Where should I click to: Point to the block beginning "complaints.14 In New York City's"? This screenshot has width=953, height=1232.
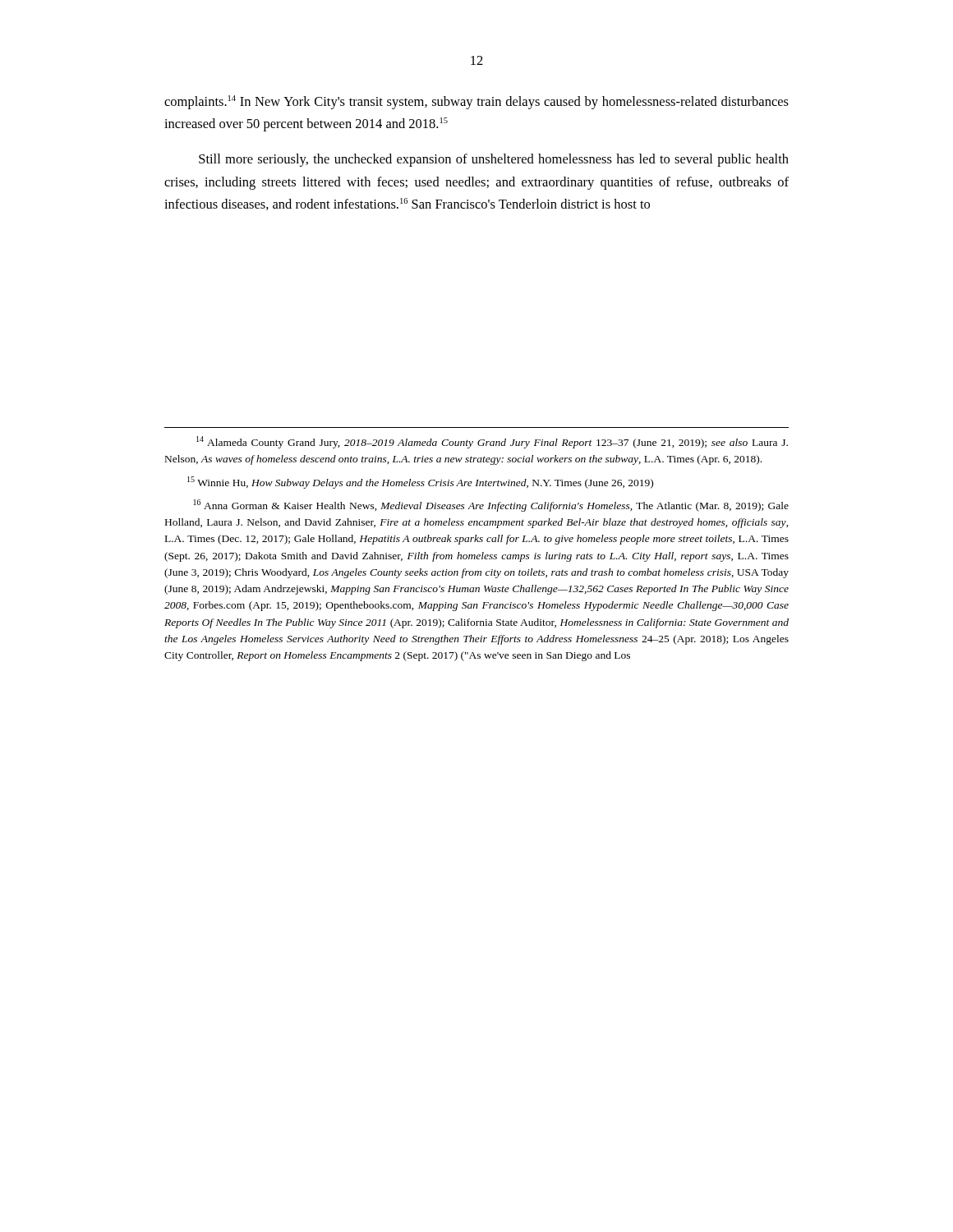pos(476,112)
